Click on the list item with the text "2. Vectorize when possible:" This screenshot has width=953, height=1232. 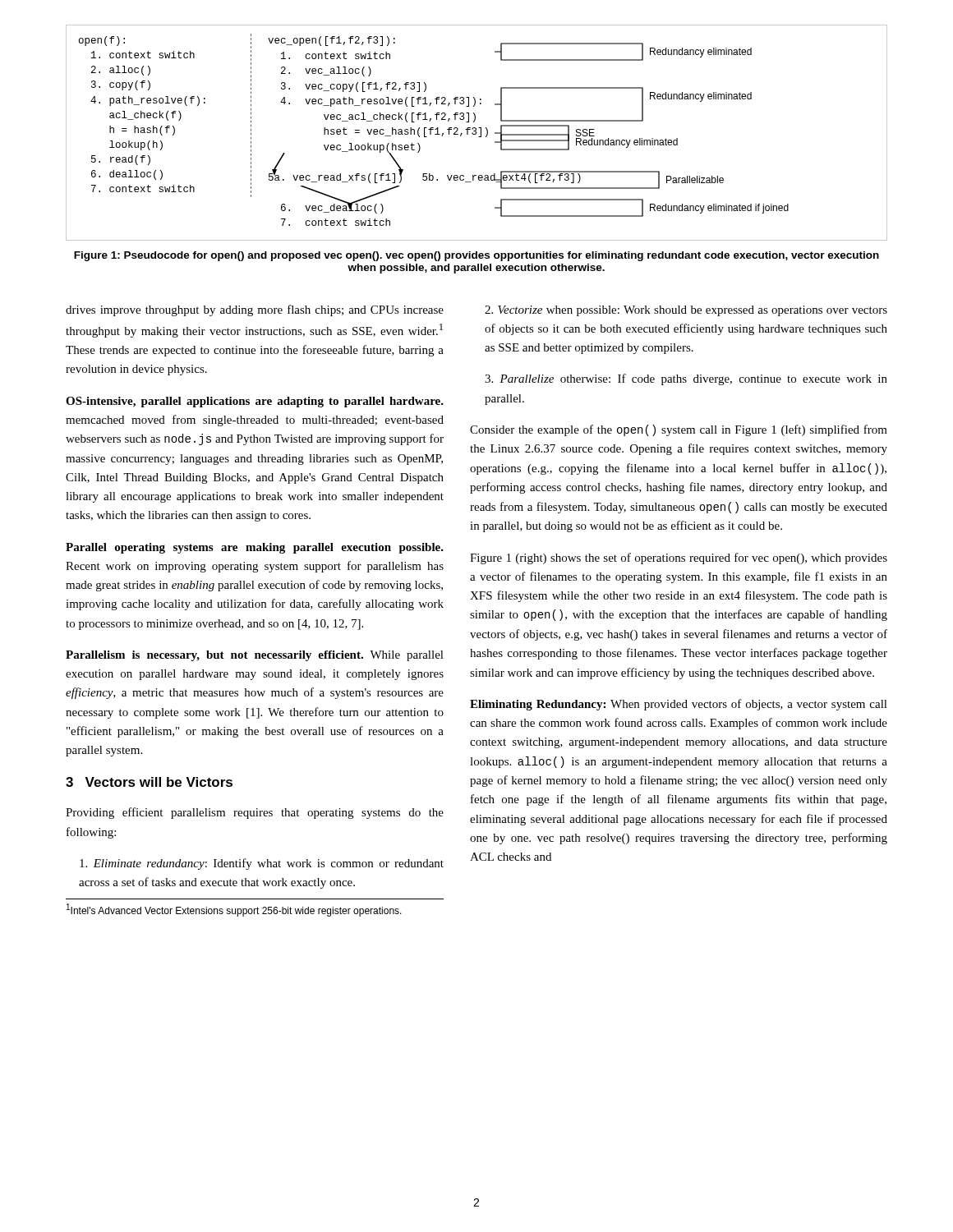[x=686, y=329]
